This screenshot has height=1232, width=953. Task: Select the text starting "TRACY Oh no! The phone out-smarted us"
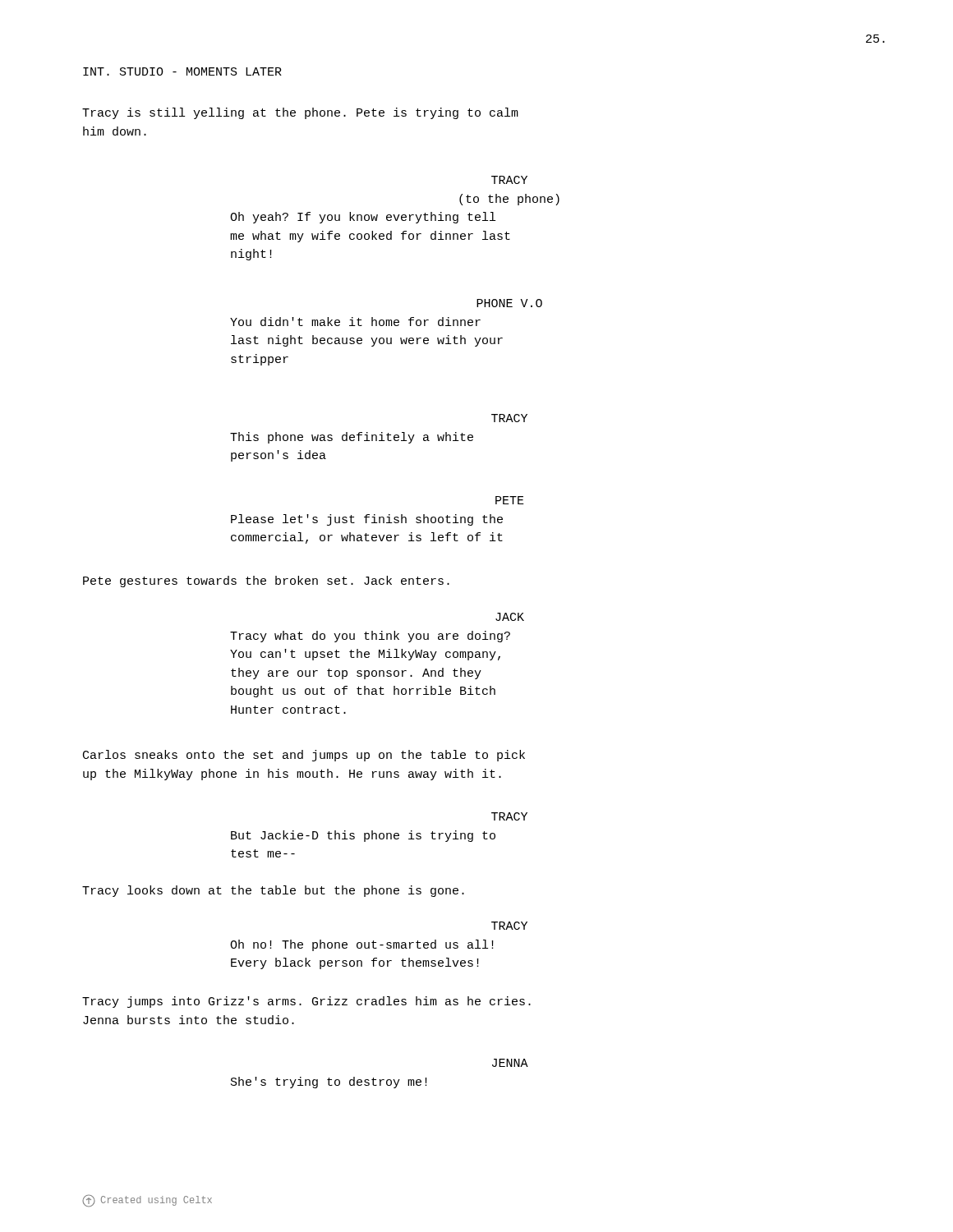click(x=509, y=926)
